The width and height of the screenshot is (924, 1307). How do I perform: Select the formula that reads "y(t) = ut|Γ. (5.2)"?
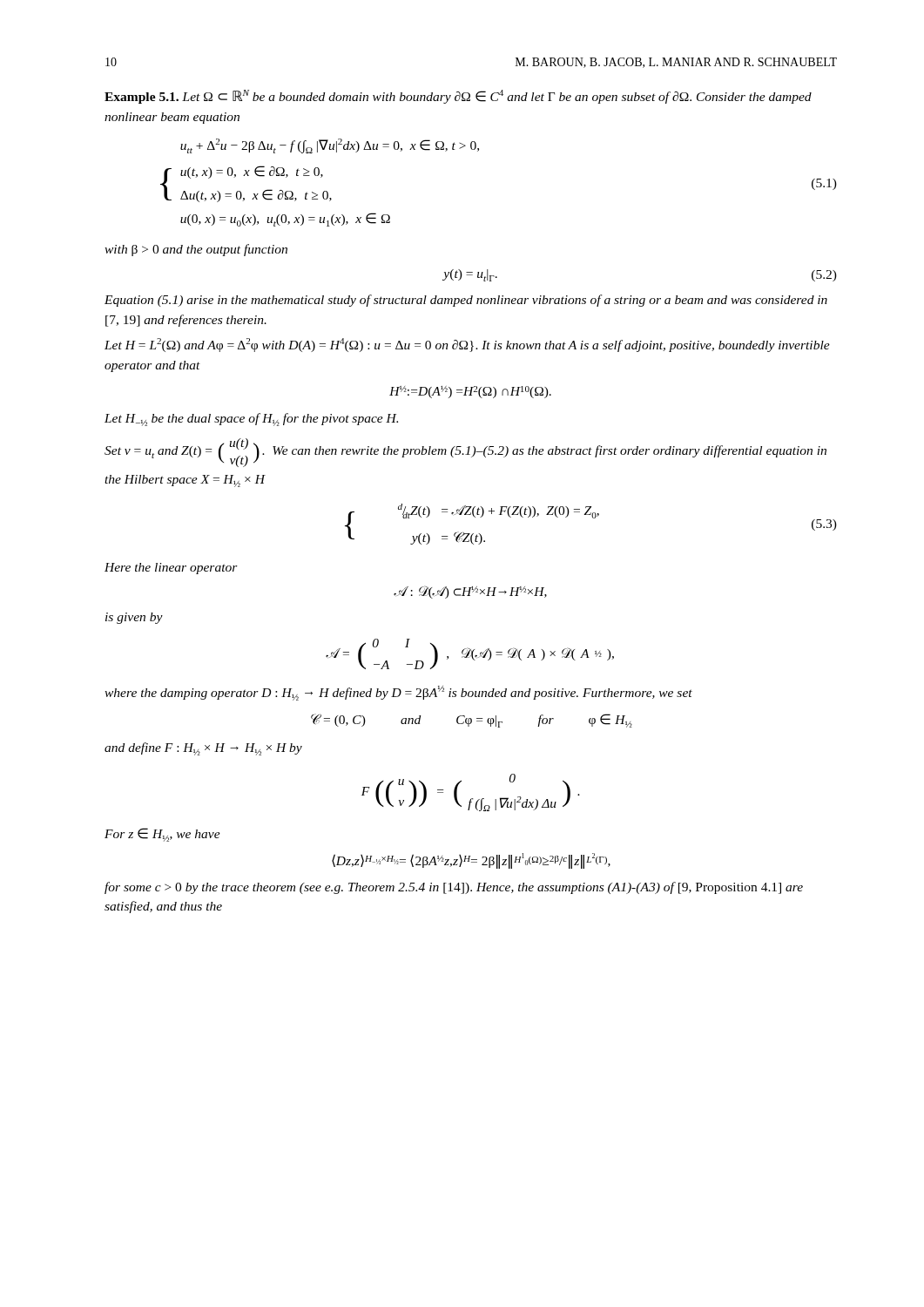pos(481,275)
